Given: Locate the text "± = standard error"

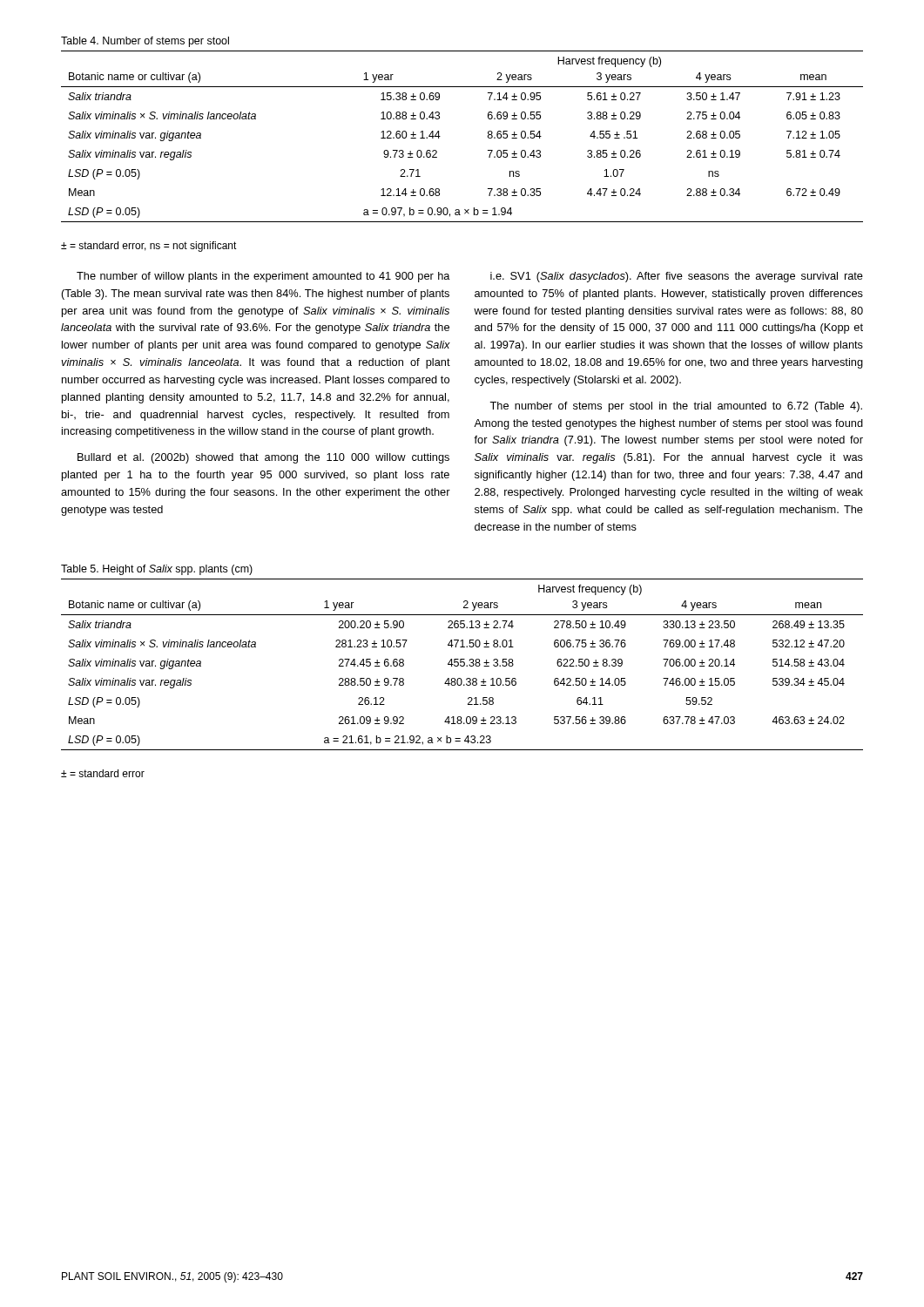Looking at the screenshot, I should [103, 774].
